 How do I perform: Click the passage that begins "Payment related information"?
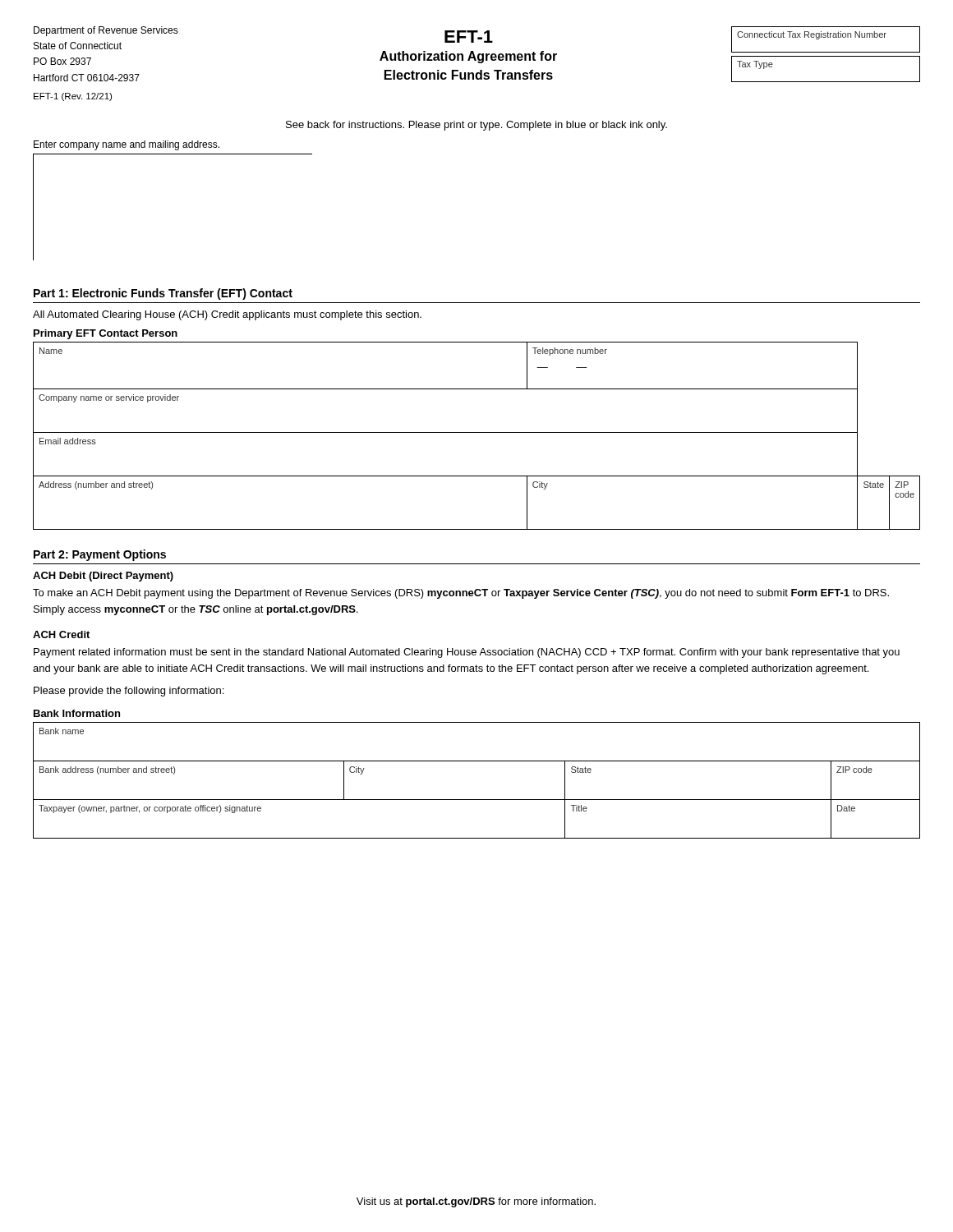[x=466, y=660]
